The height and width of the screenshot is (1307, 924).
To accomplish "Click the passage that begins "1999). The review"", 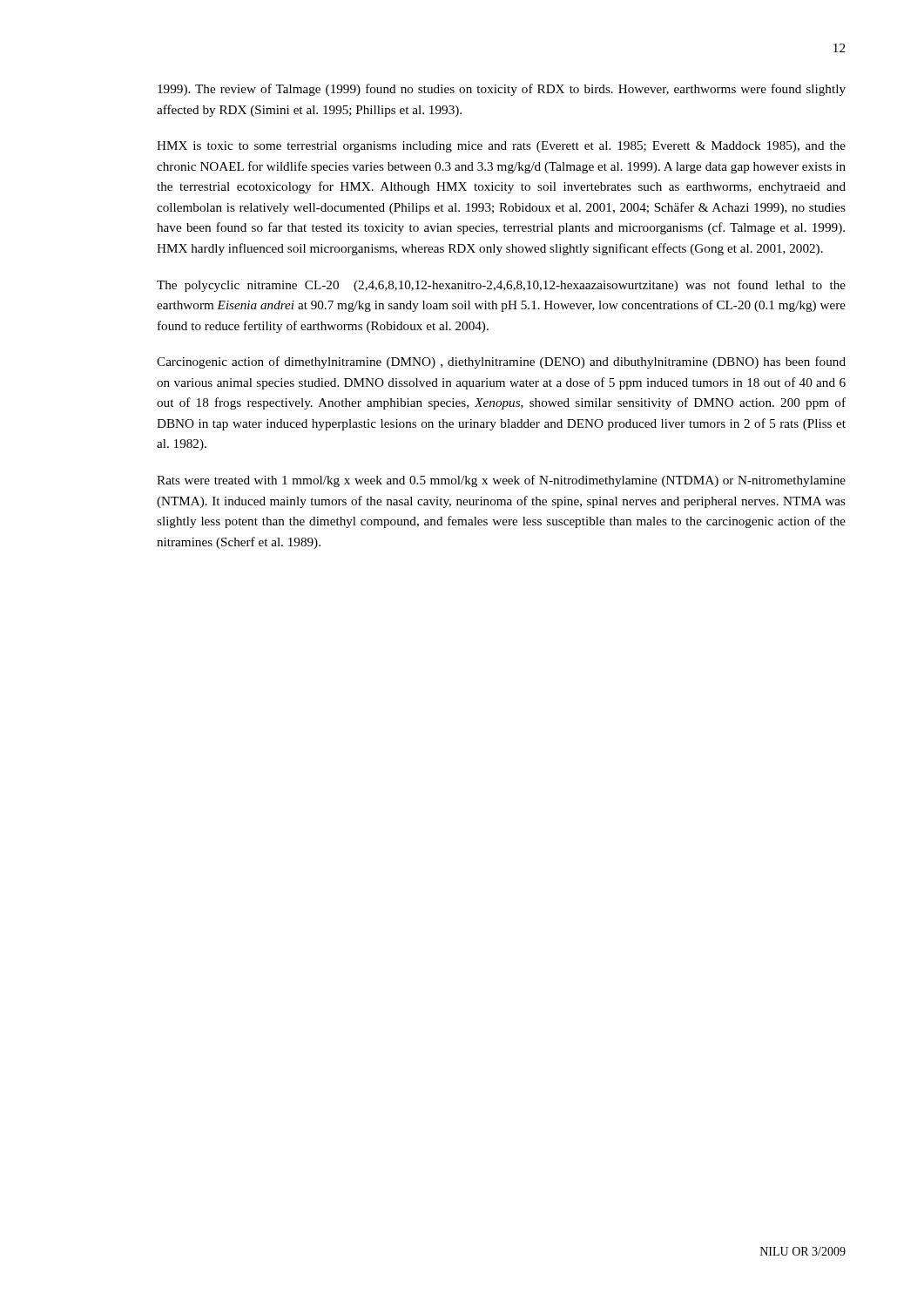I will point(501,99).
